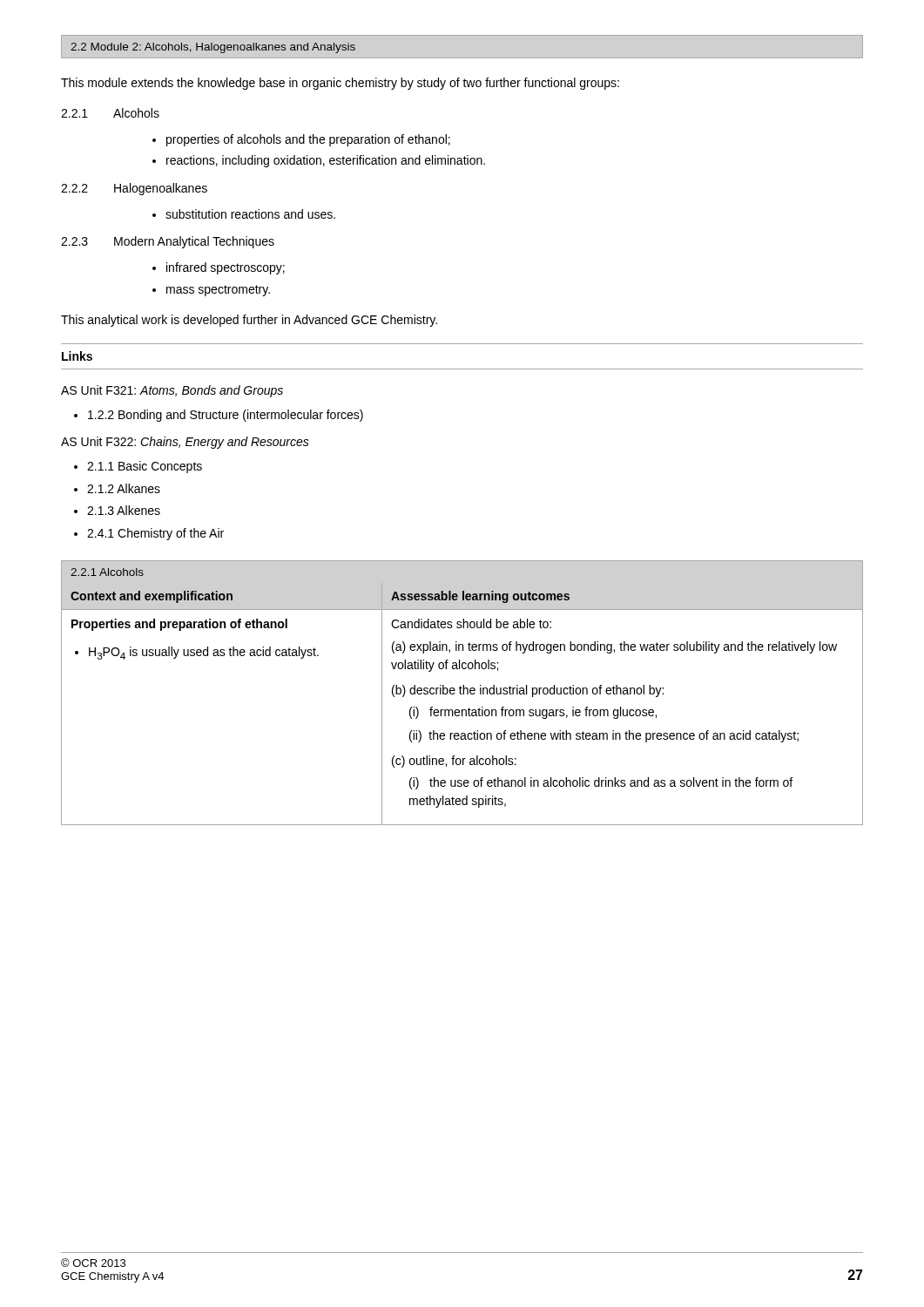Viewport: 924px width, 1307px height.
Task: Select the text that reads "2.3 Modern Analytical Techniques"
Action: pos(168,242)
